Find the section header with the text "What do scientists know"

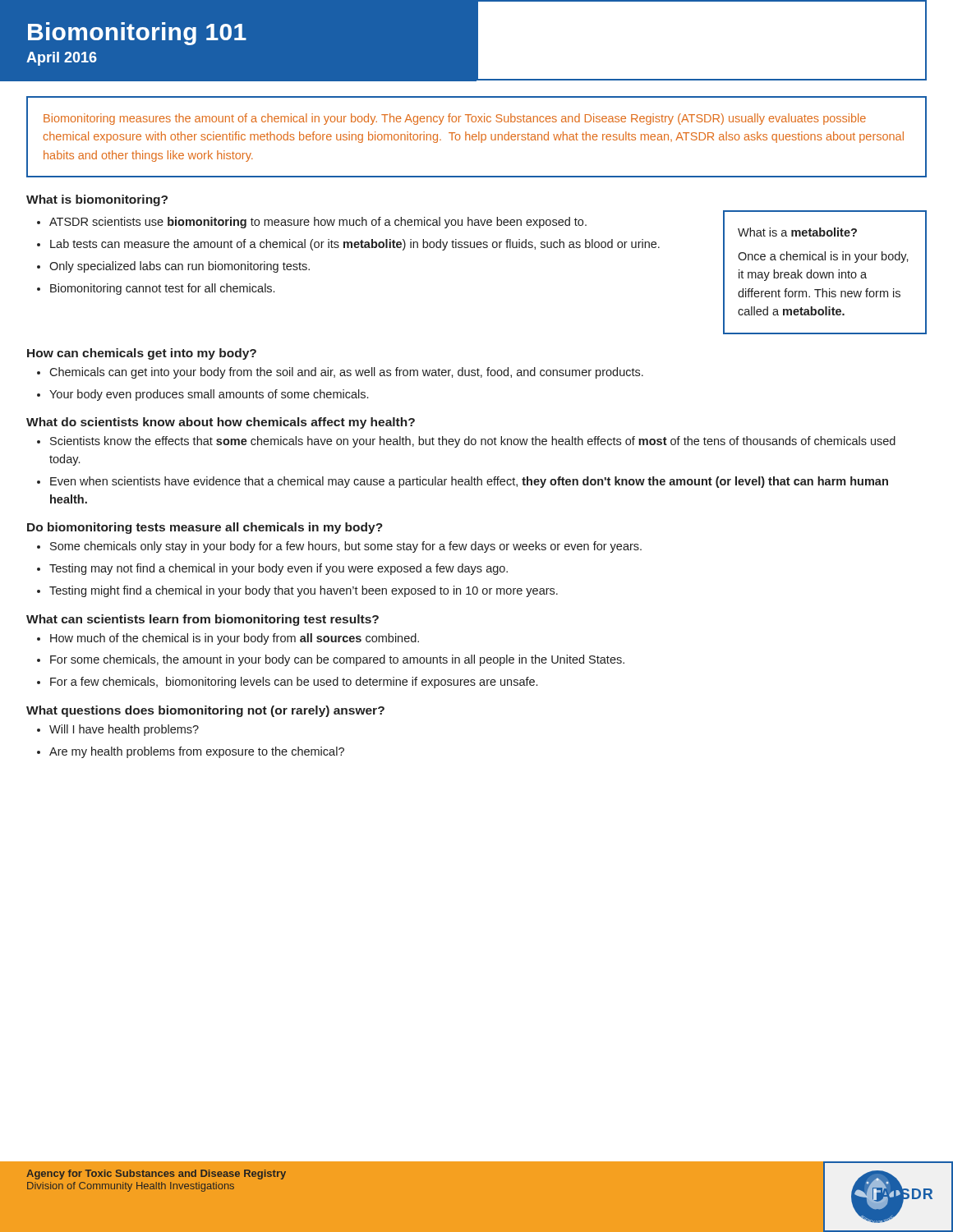pos(221,422)
